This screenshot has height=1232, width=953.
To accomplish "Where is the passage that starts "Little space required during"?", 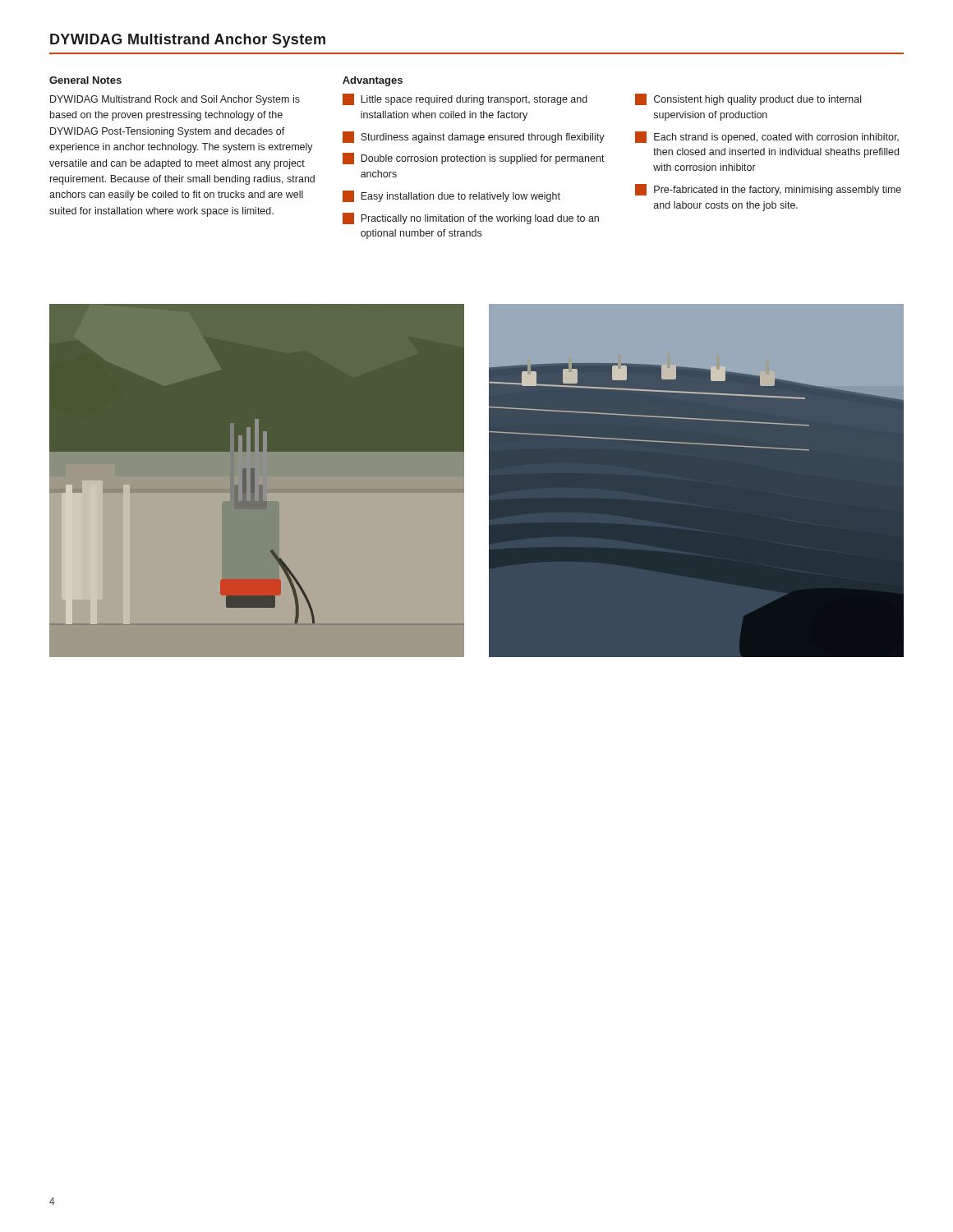I will [476, 107].
